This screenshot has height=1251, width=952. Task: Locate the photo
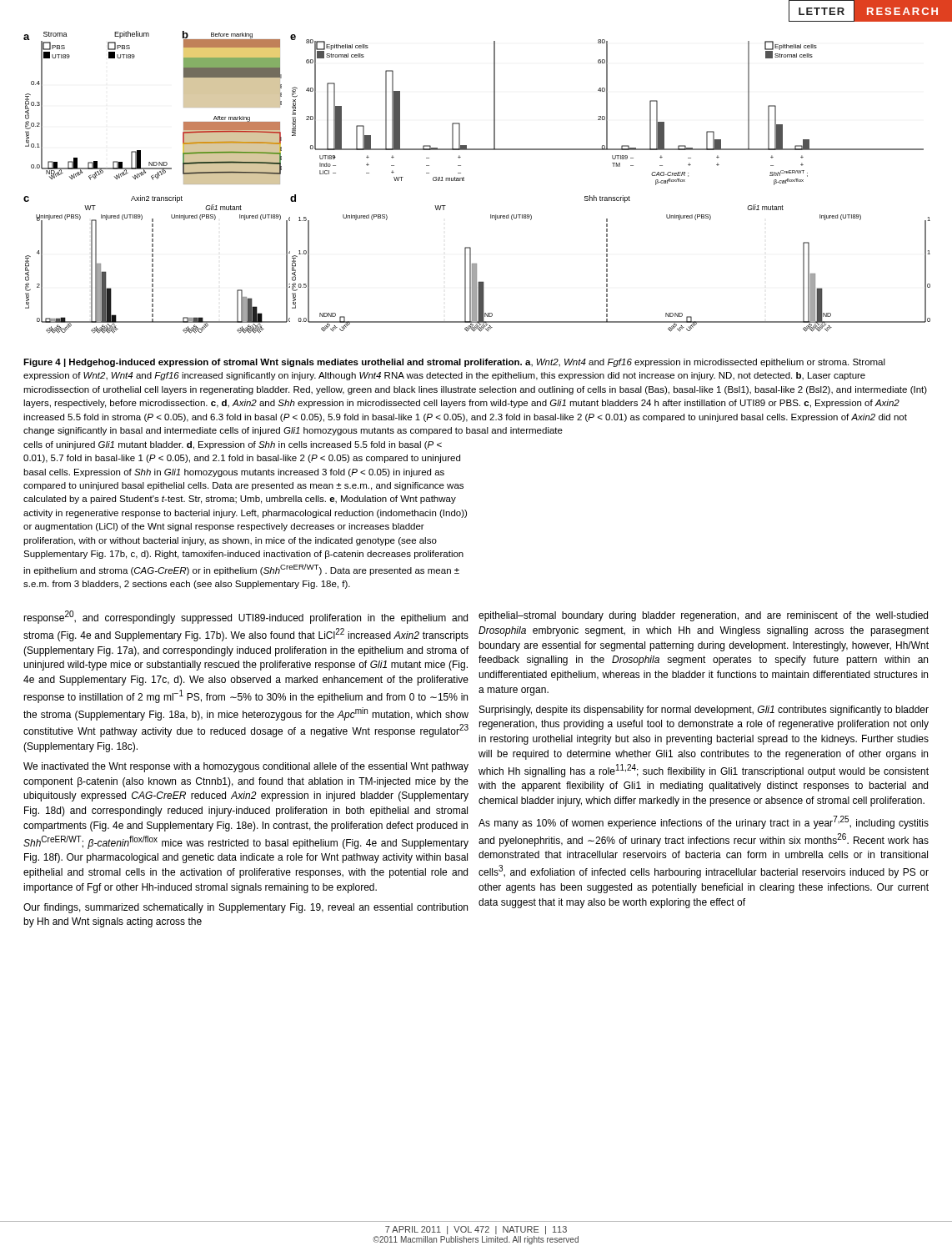pyautogui.click(x=232, y=107)
